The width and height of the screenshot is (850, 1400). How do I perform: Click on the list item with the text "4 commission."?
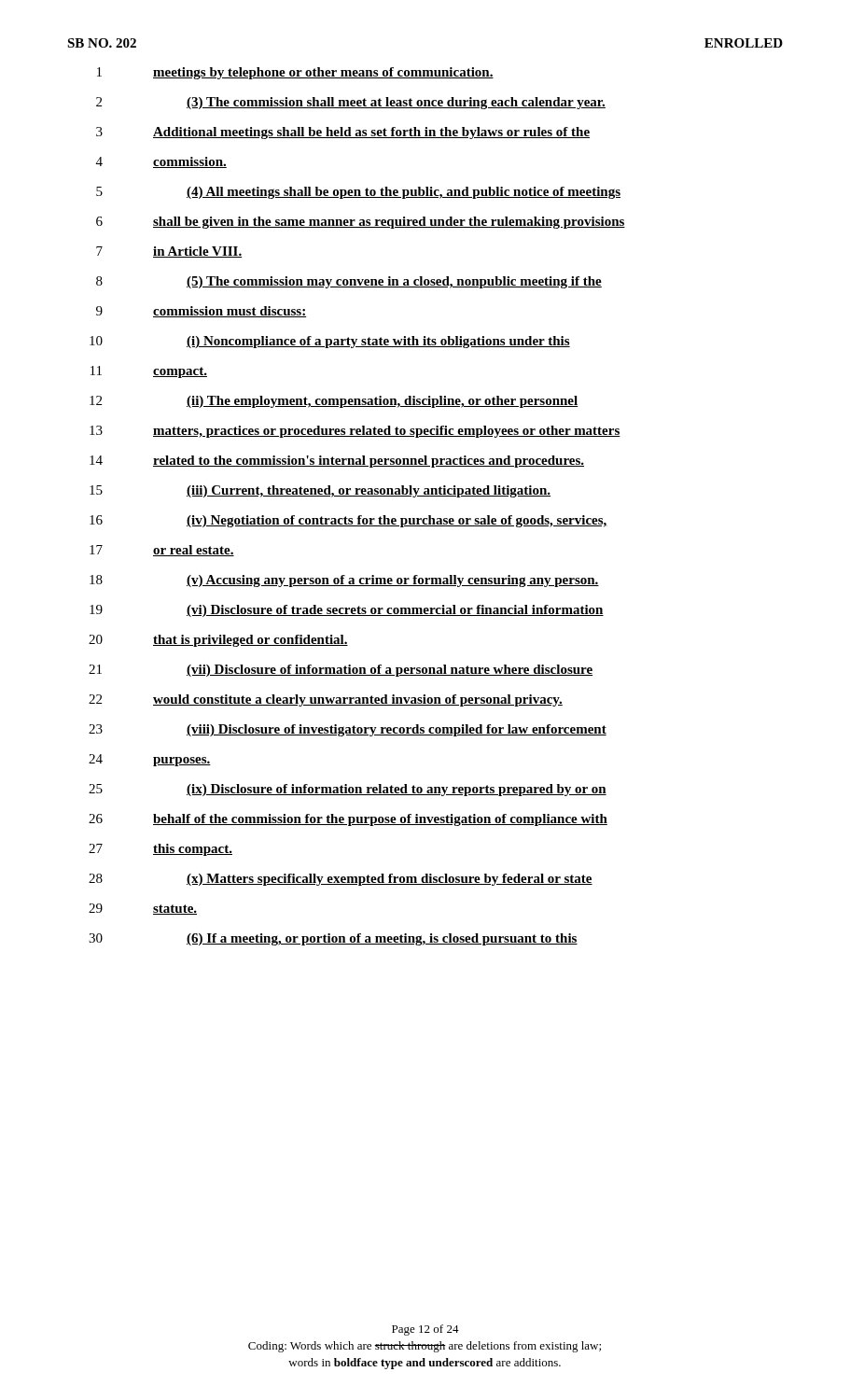(x=161, y=162)
